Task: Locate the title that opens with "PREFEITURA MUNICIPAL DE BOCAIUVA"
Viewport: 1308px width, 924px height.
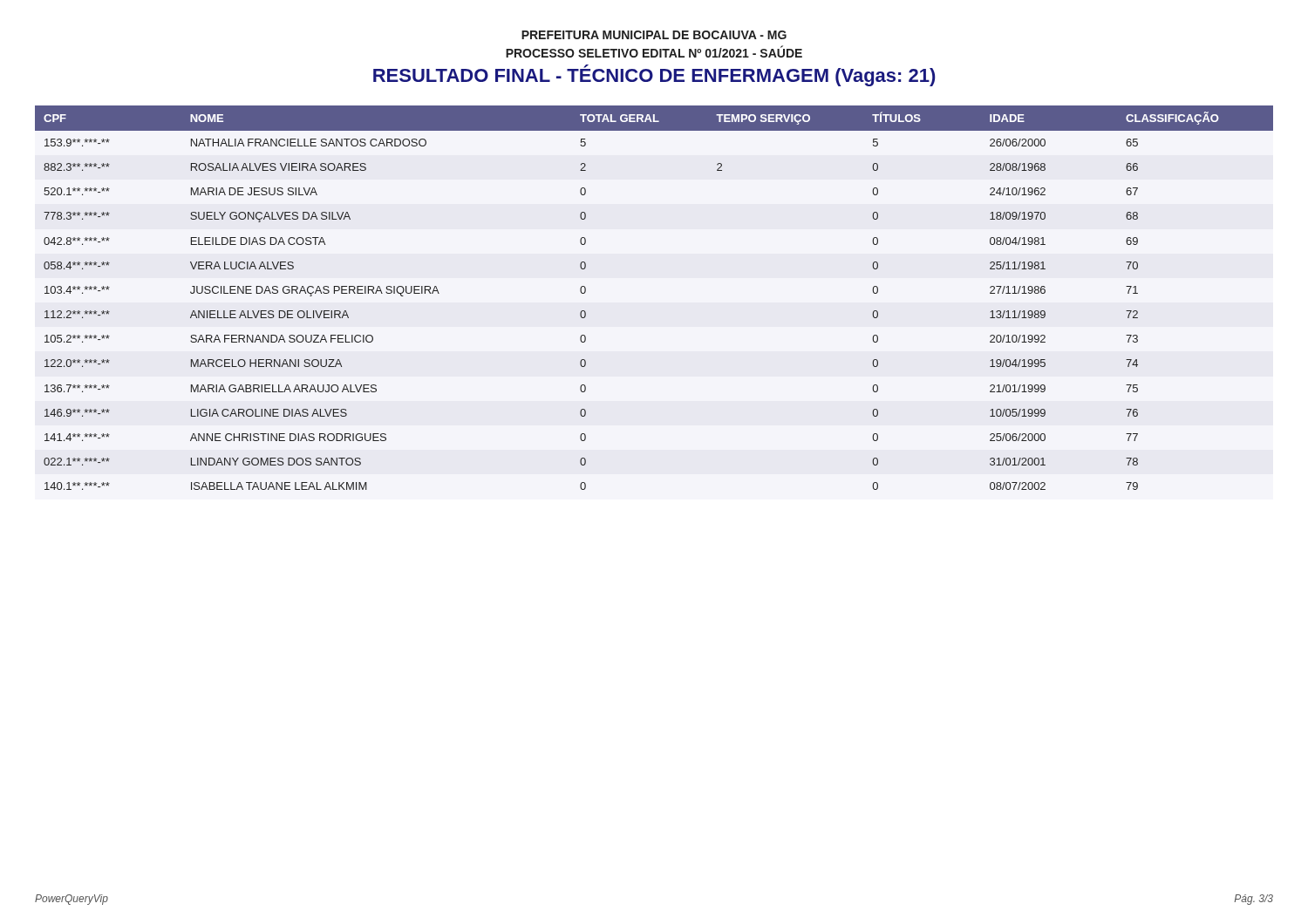Action: click(x=654, y=58)
